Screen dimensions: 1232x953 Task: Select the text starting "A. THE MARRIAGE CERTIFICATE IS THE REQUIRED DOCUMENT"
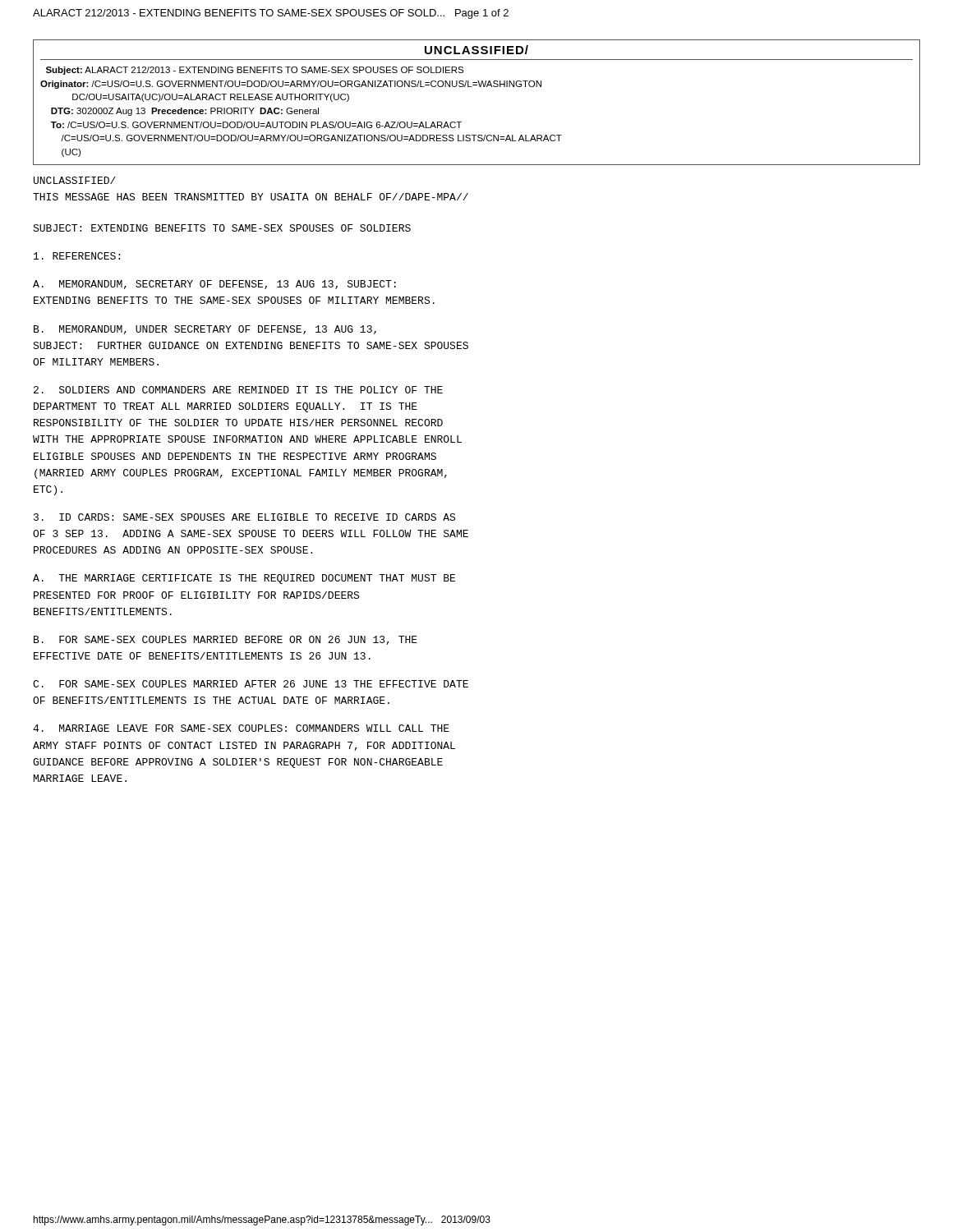pos(244,595)
